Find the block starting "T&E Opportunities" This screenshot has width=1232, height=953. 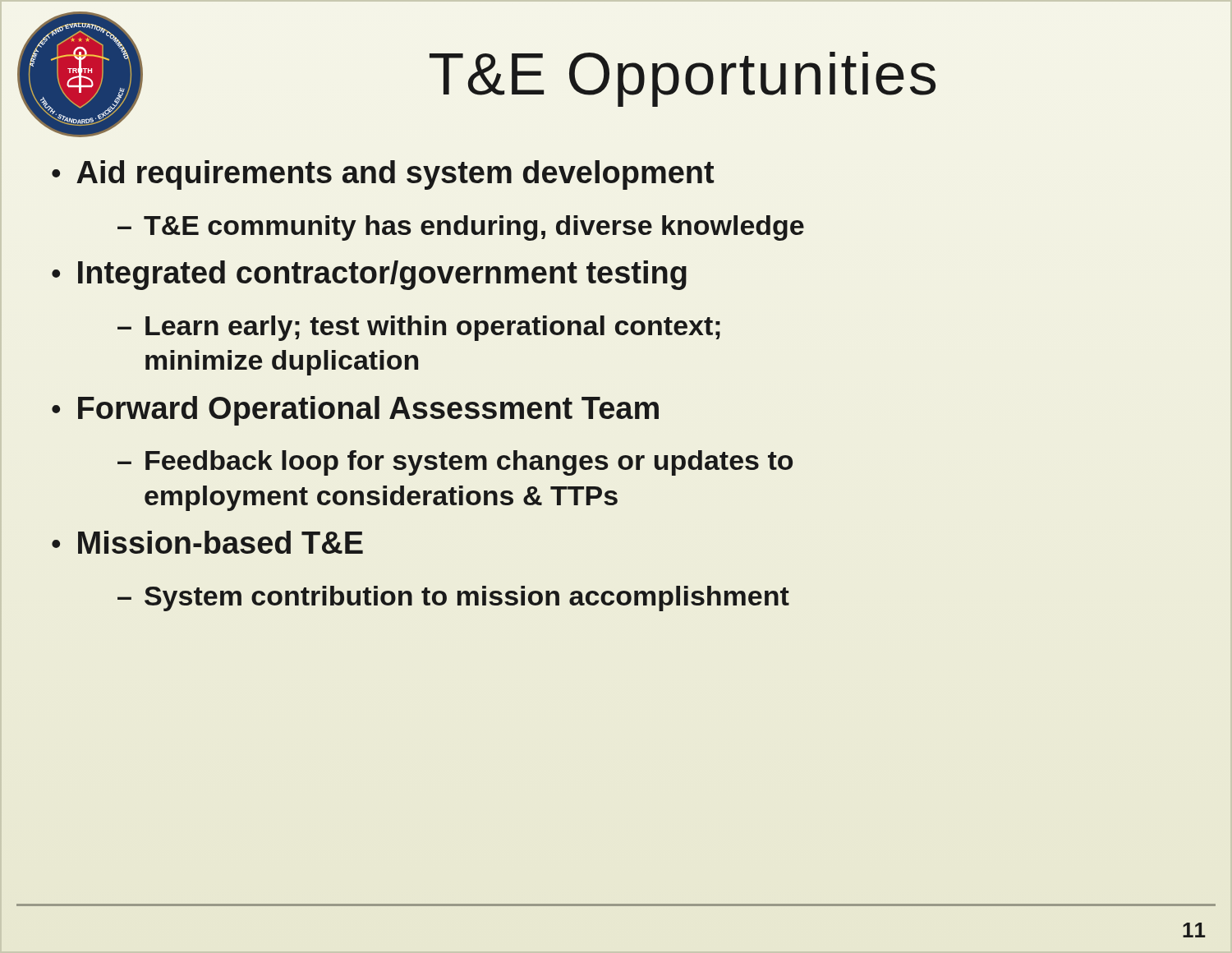(x=684, y=74)
